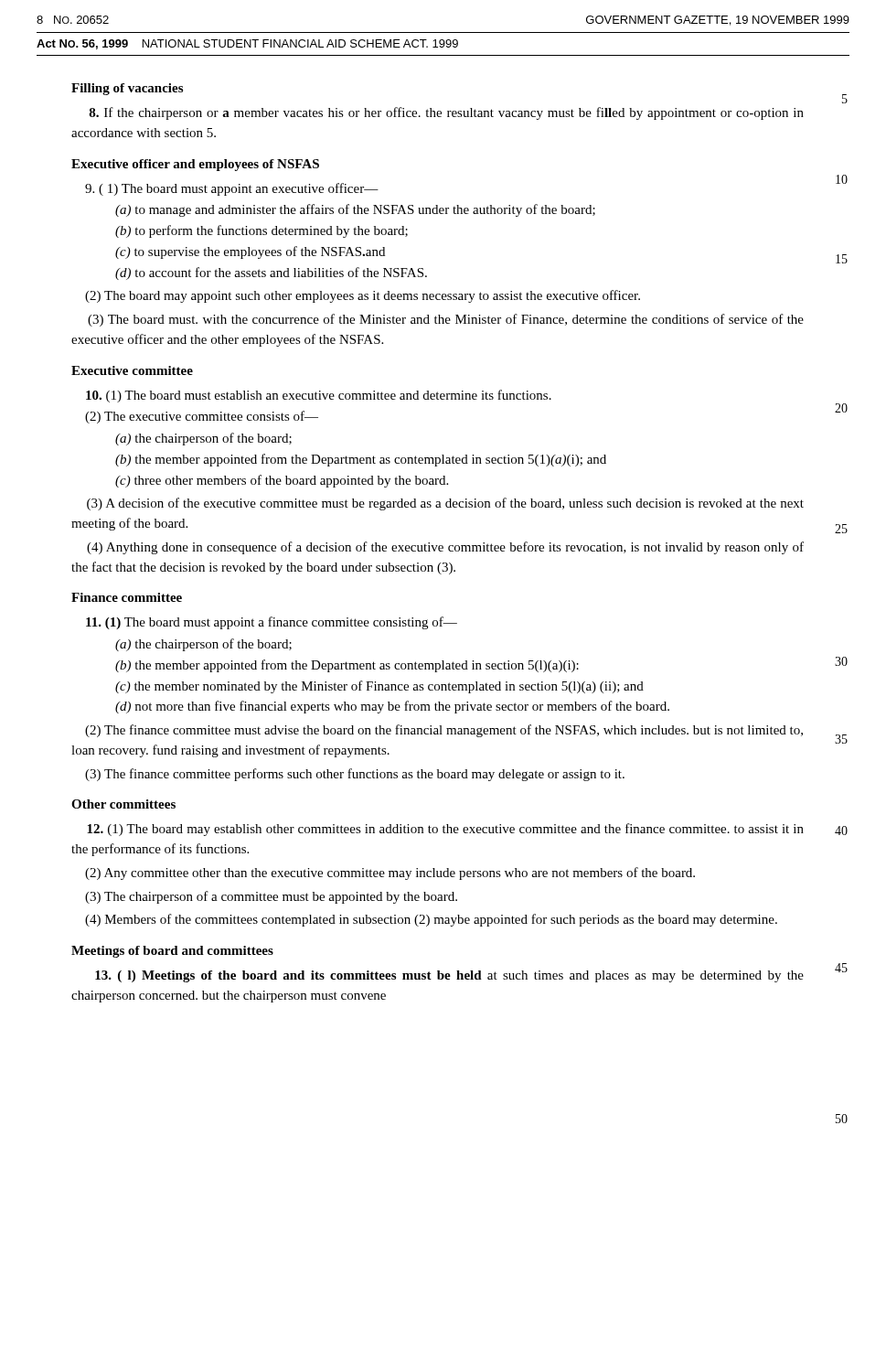886x1372 pixels.
Task: Locate the element starting "(3) The finance"
Action: pos(348,773)
